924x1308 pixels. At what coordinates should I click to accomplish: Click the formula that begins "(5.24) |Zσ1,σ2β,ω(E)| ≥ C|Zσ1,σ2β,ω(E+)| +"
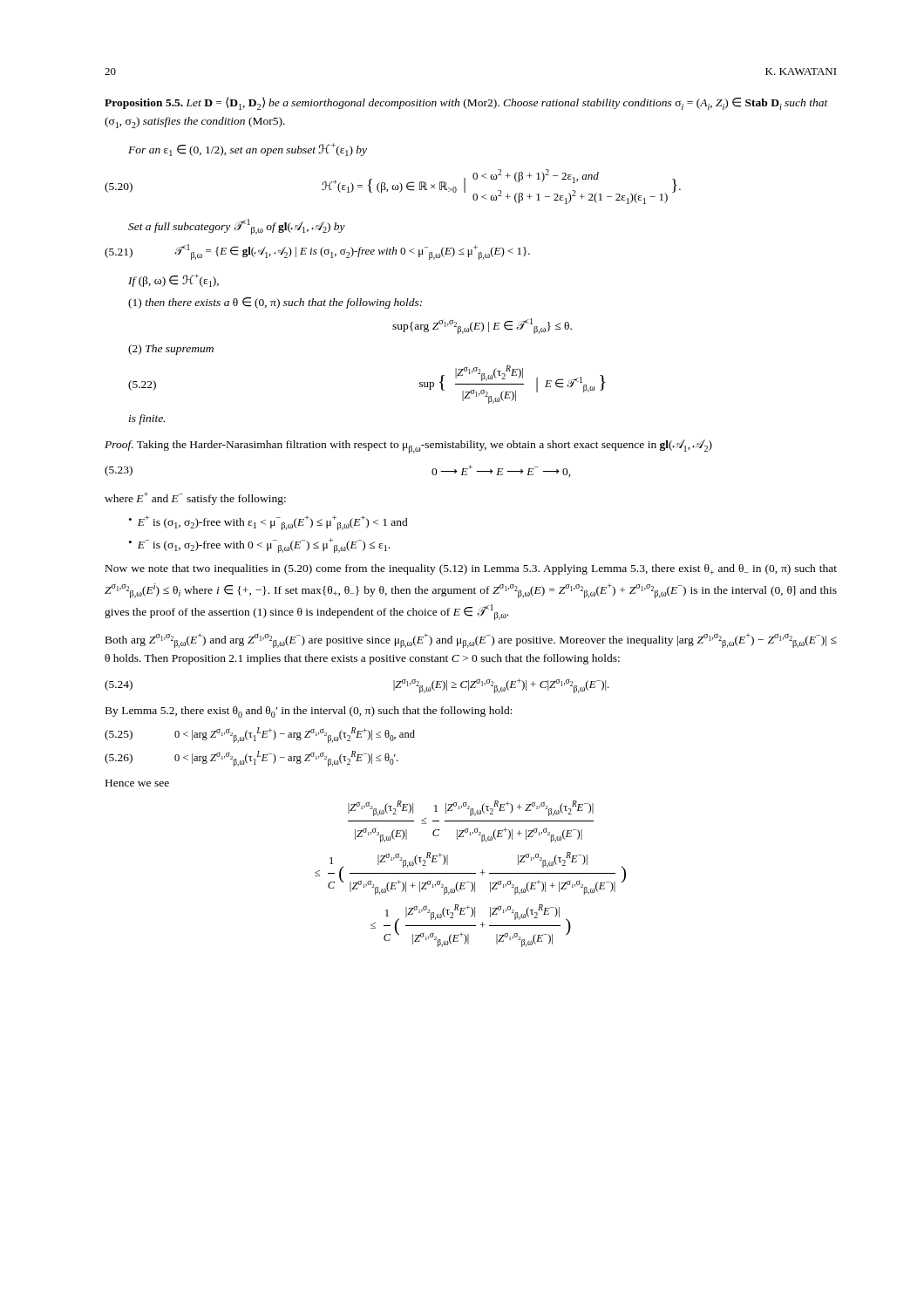(x=471, y=685)
